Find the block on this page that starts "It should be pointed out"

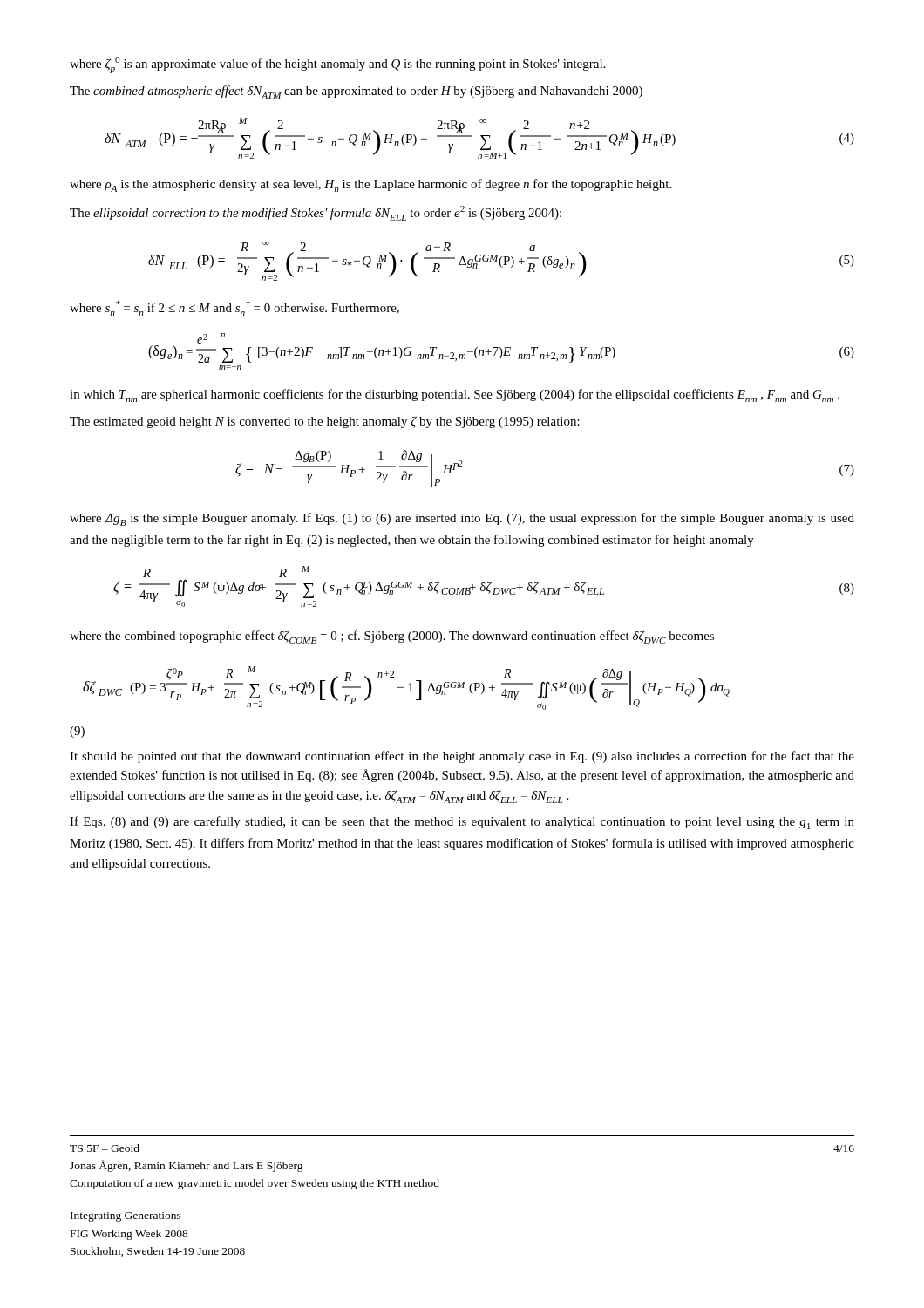462,776
